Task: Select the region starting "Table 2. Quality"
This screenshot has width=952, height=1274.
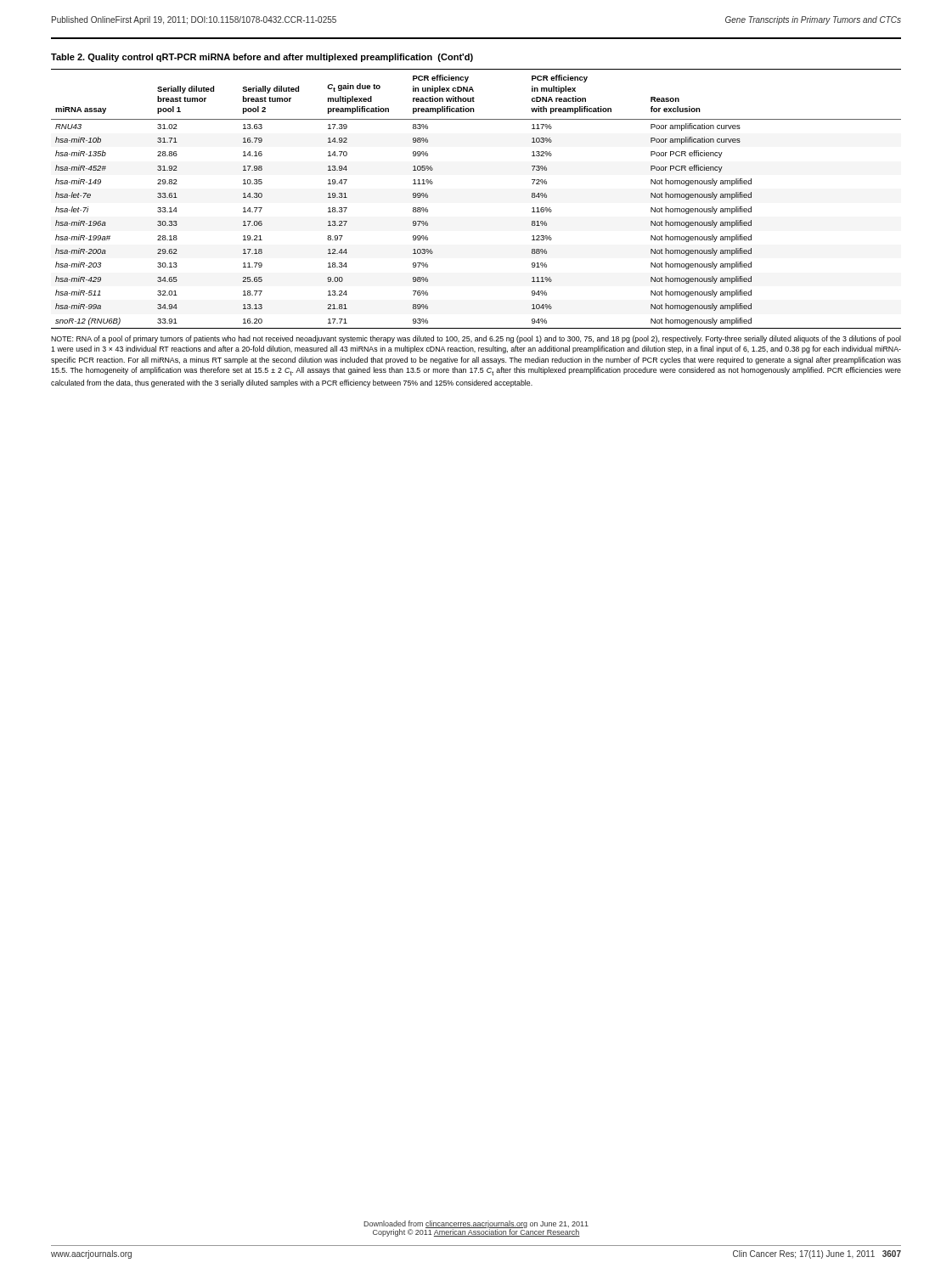Action: click(x=262, y=57)
